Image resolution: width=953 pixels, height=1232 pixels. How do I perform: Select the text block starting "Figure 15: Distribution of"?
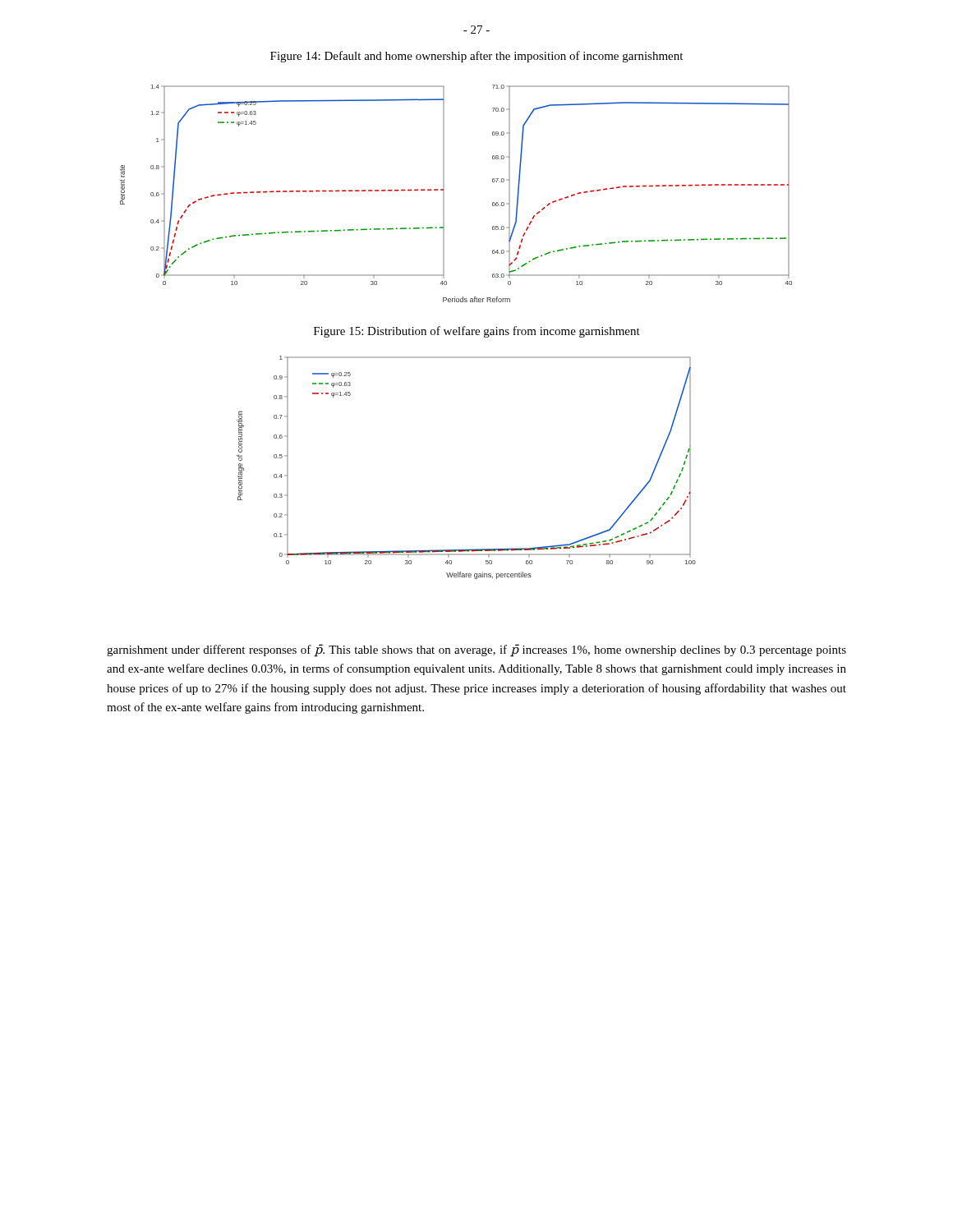tap(476, 331)
